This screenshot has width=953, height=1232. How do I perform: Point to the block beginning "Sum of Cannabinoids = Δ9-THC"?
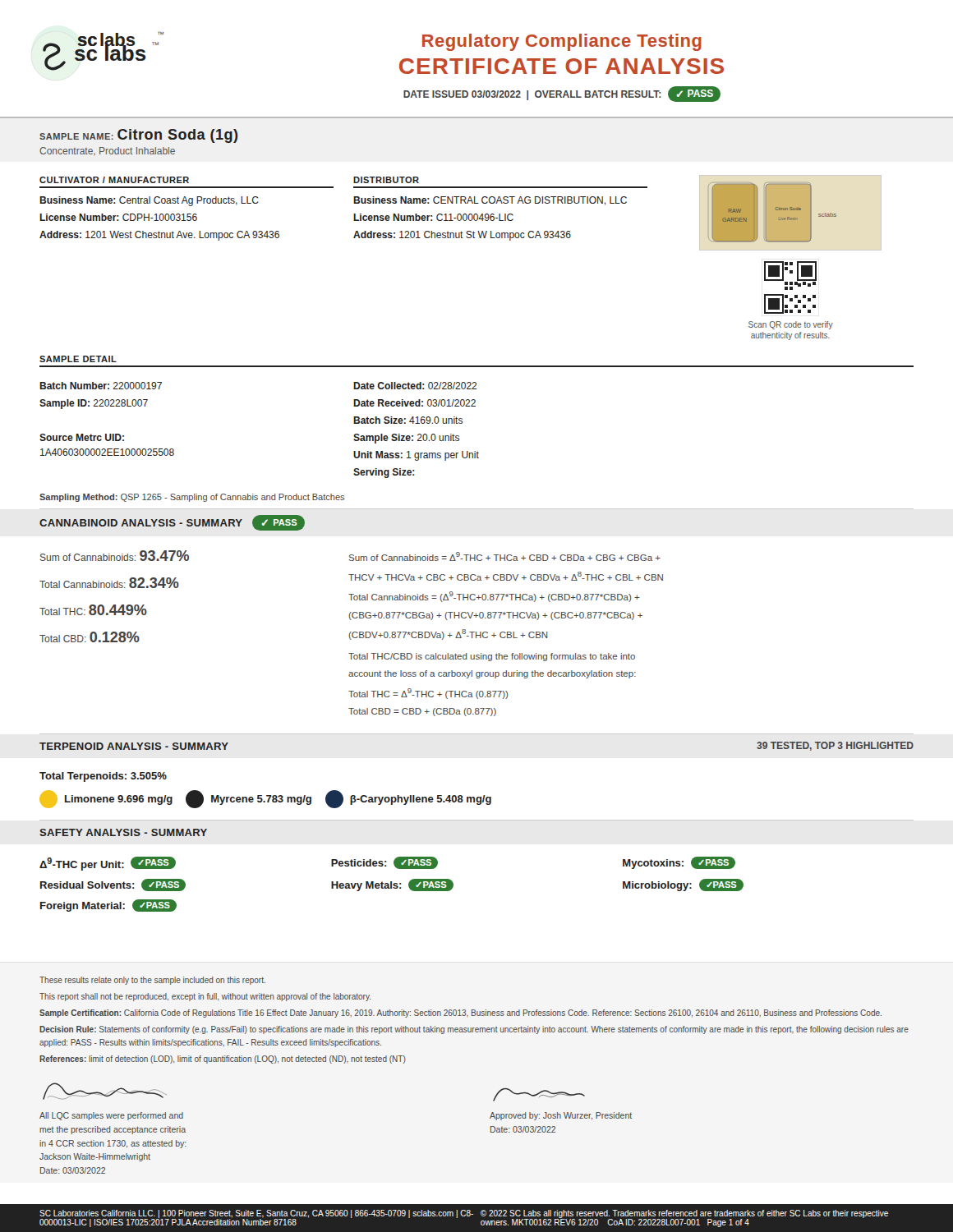pyautogui.click(x=504, y=556)
